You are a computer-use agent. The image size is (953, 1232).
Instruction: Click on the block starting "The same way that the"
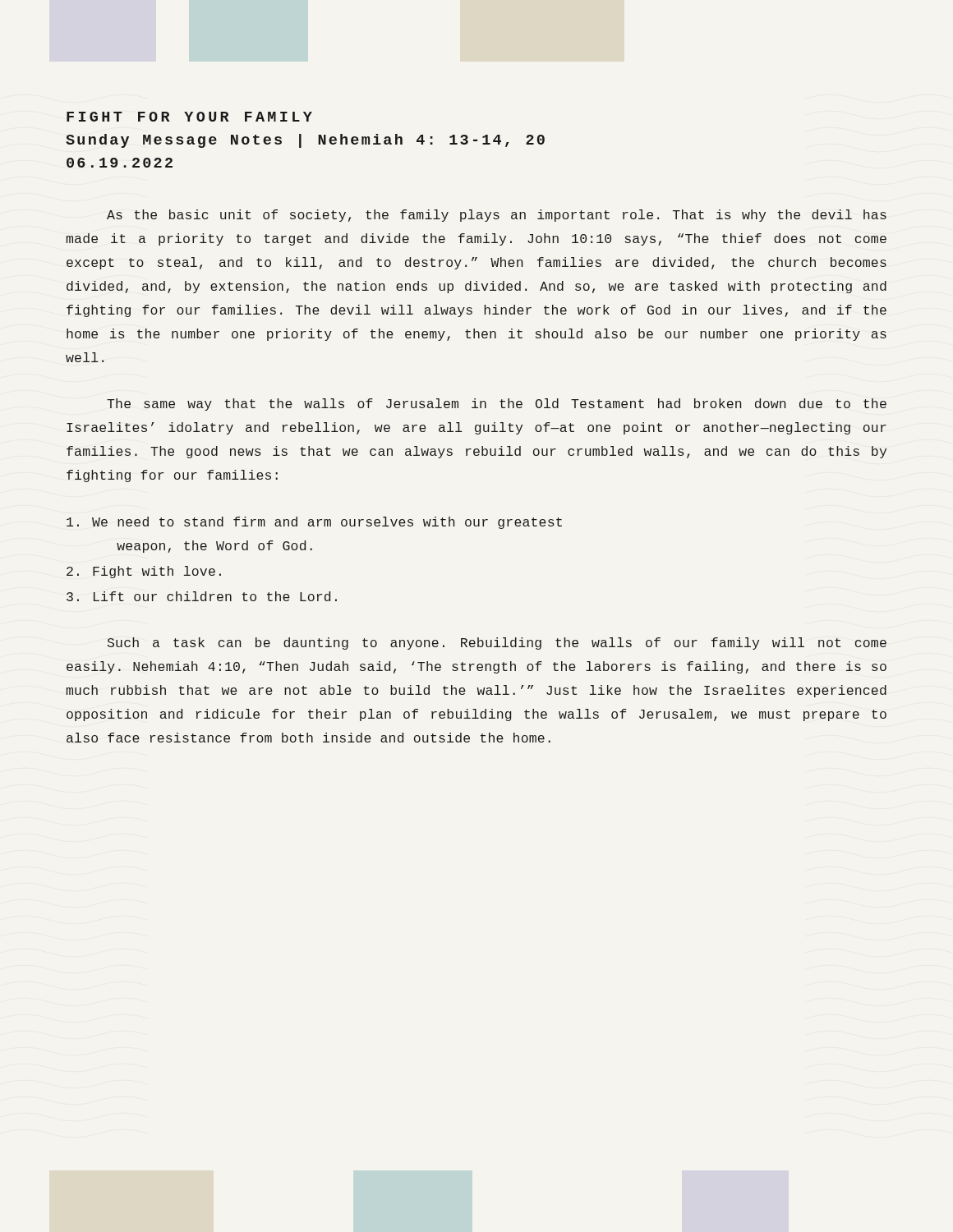tap(476, 439)
